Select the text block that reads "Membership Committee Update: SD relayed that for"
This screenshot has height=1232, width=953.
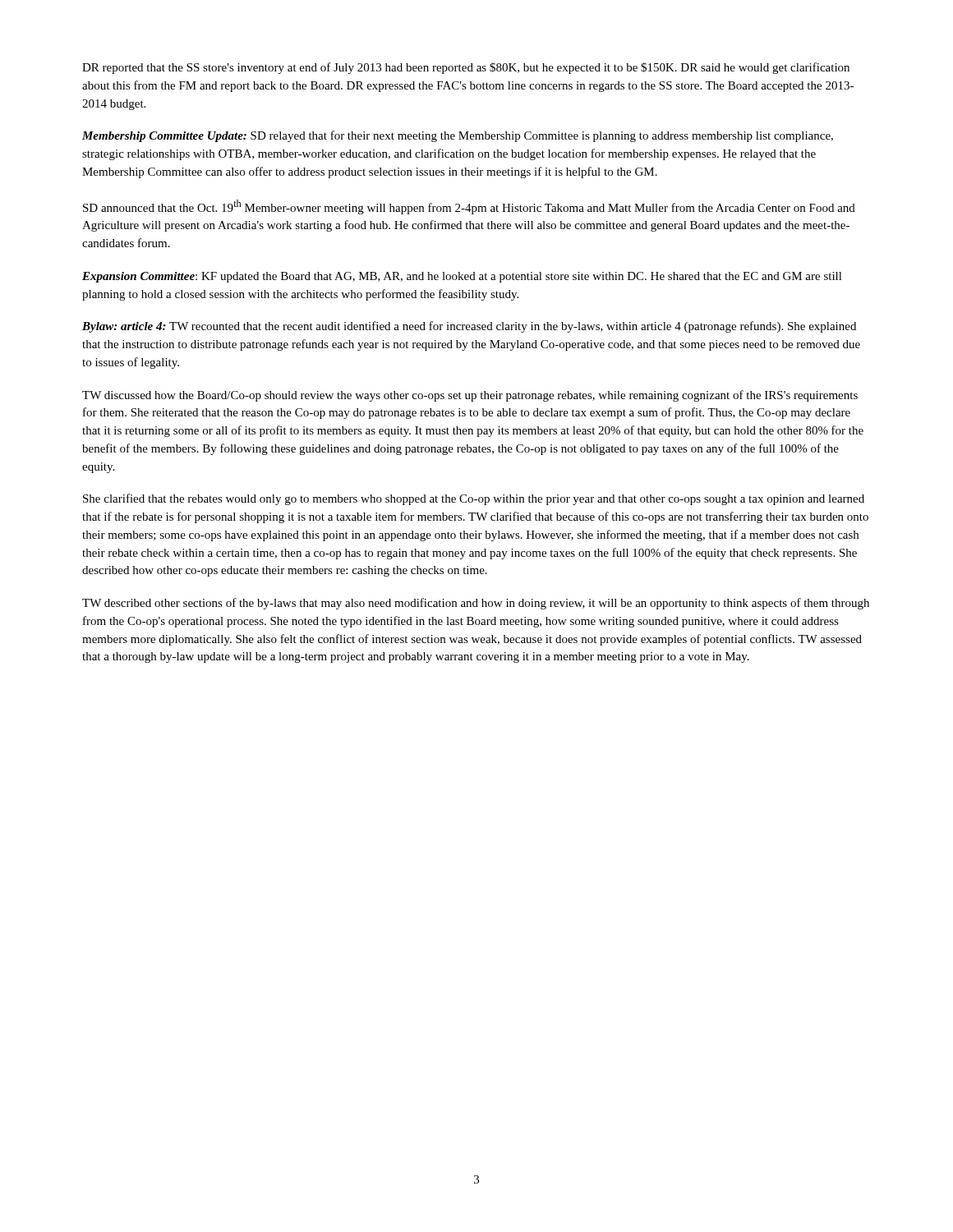[x=458, y=154]
